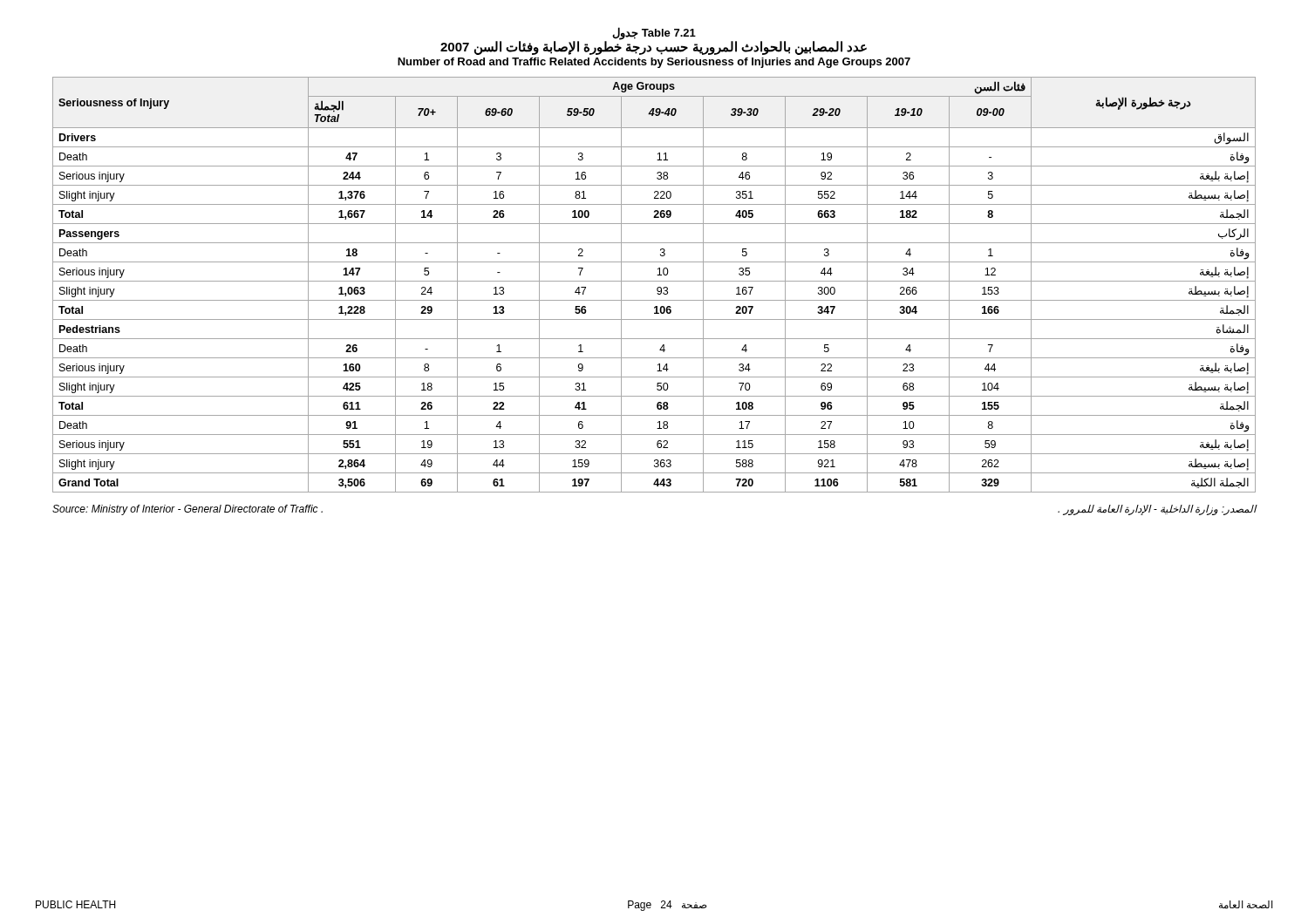The width and height of the screenshot is (1308, 924).
Task: Select the title with the text "جدول Table 7.21 عدد المصابين"
Action: point(654,47)
